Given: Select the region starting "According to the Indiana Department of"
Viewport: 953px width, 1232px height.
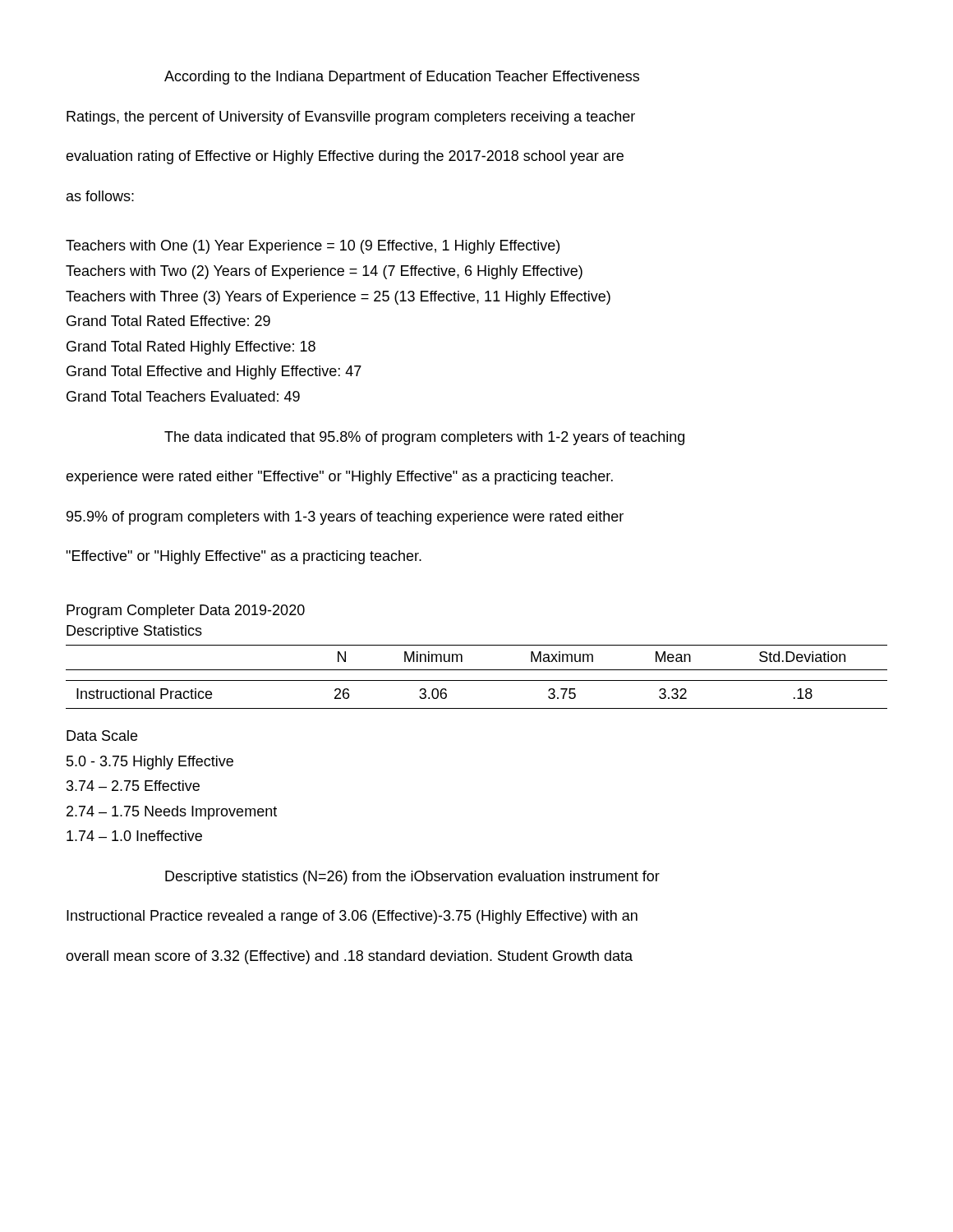Looking at the screenshot, I should (x=402, y=78).
